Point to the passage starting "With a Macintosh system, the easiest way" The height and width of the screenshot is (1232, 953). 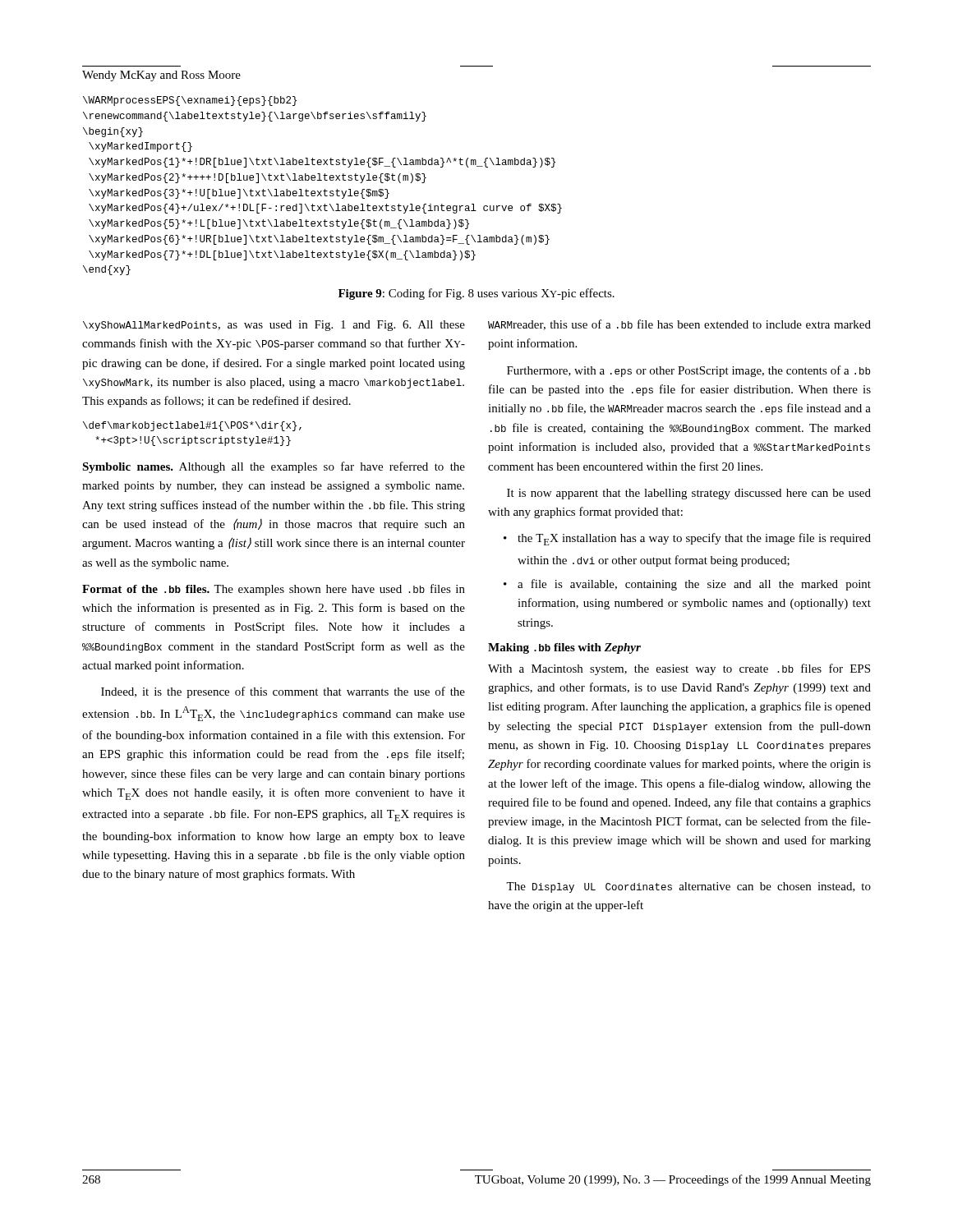[x=679, y=765]
